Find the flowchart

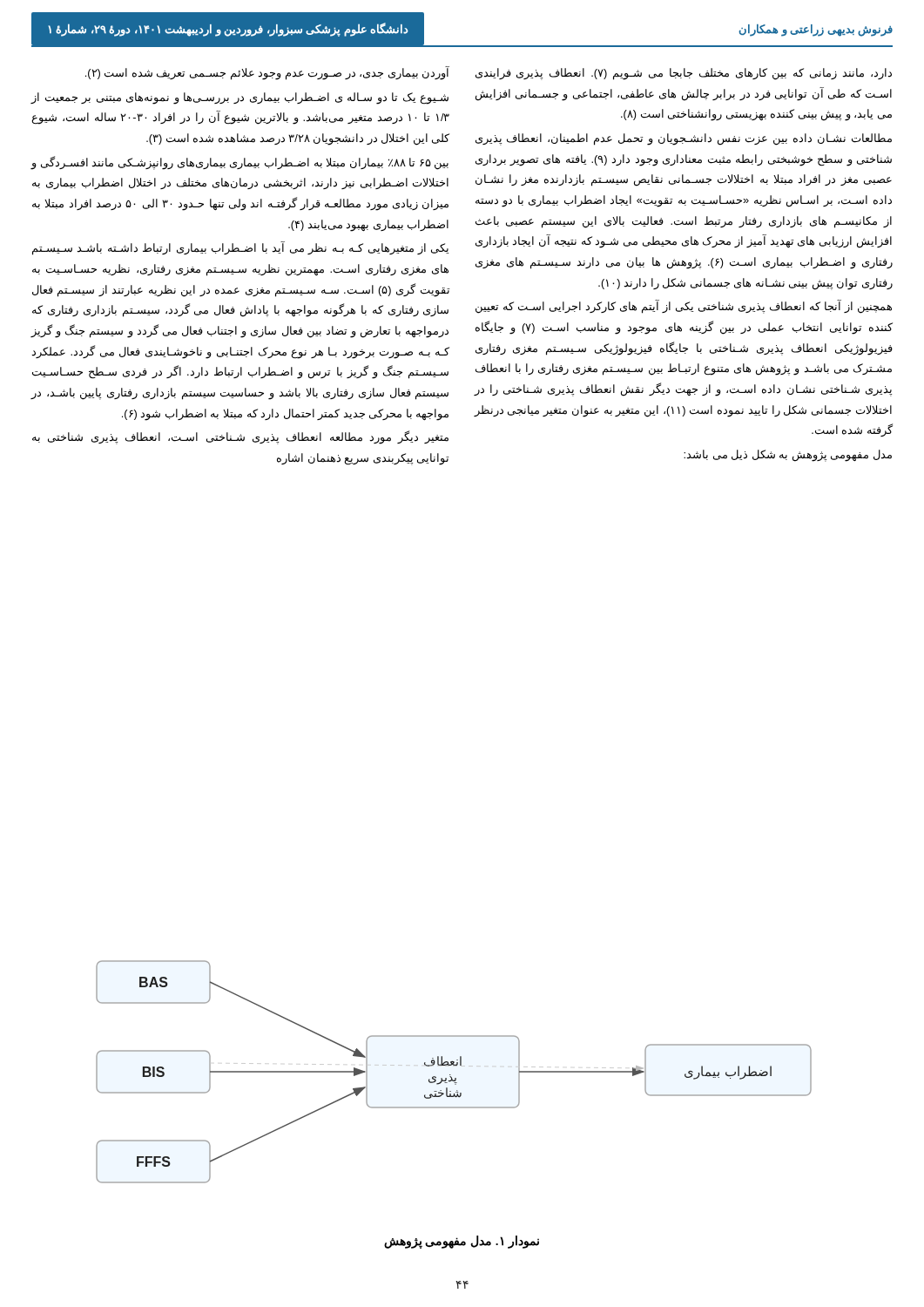462,1072
